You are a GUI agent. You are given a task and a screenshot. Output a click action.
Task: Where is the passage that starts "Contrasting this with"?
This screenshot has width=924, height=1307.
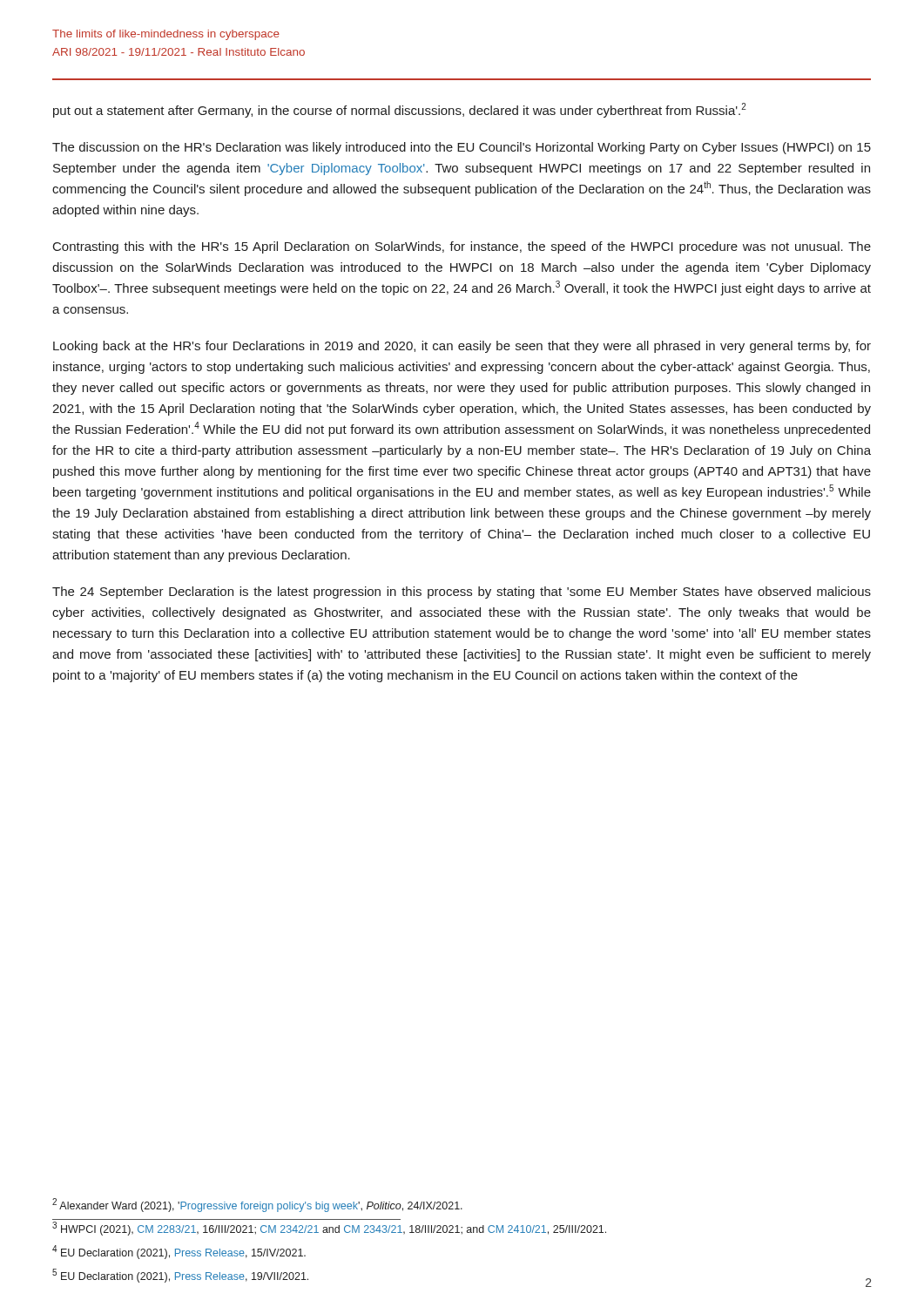462,278
